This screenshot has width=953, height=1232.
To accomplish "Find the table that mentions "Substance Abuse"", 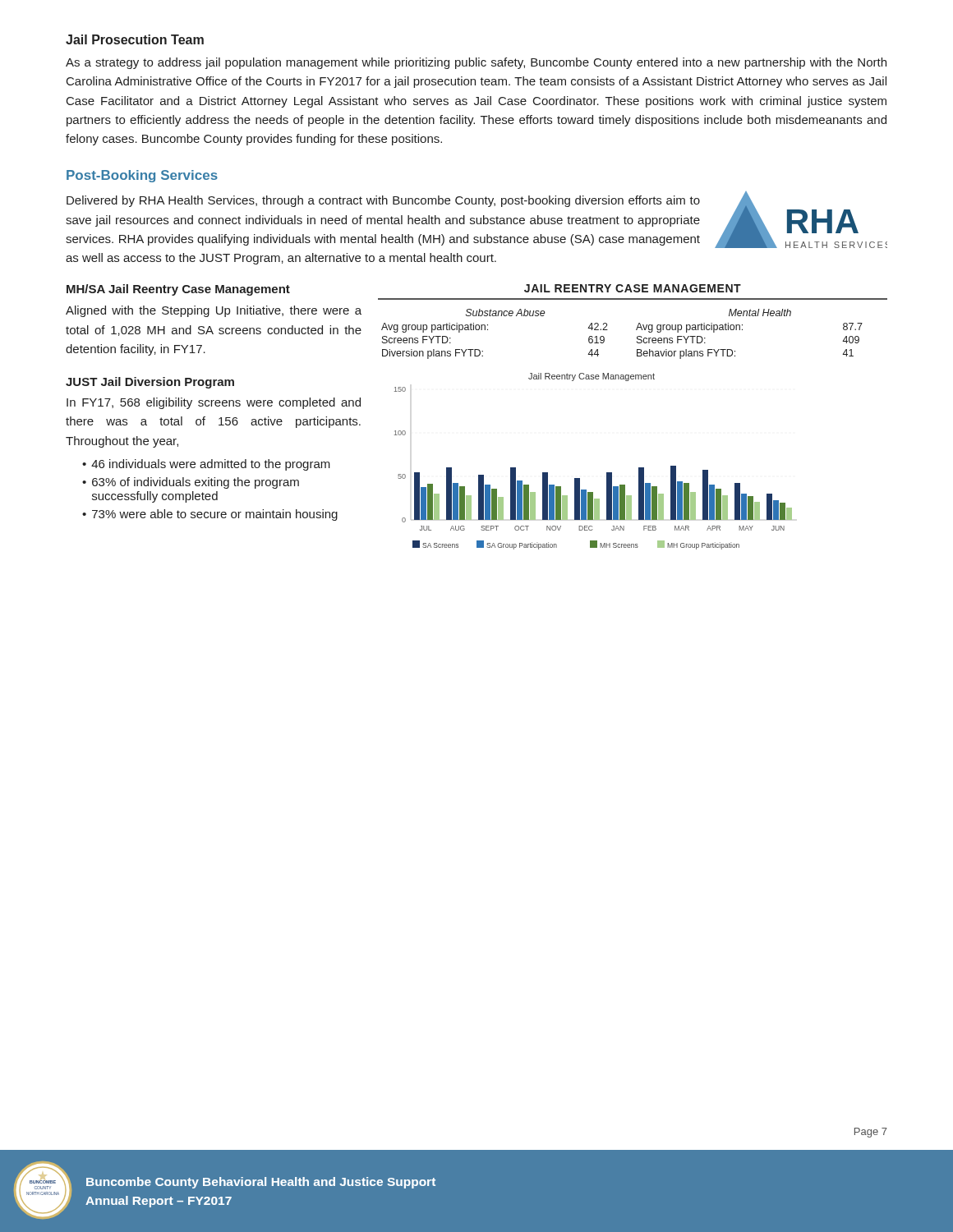I will [x=633, y=321].
